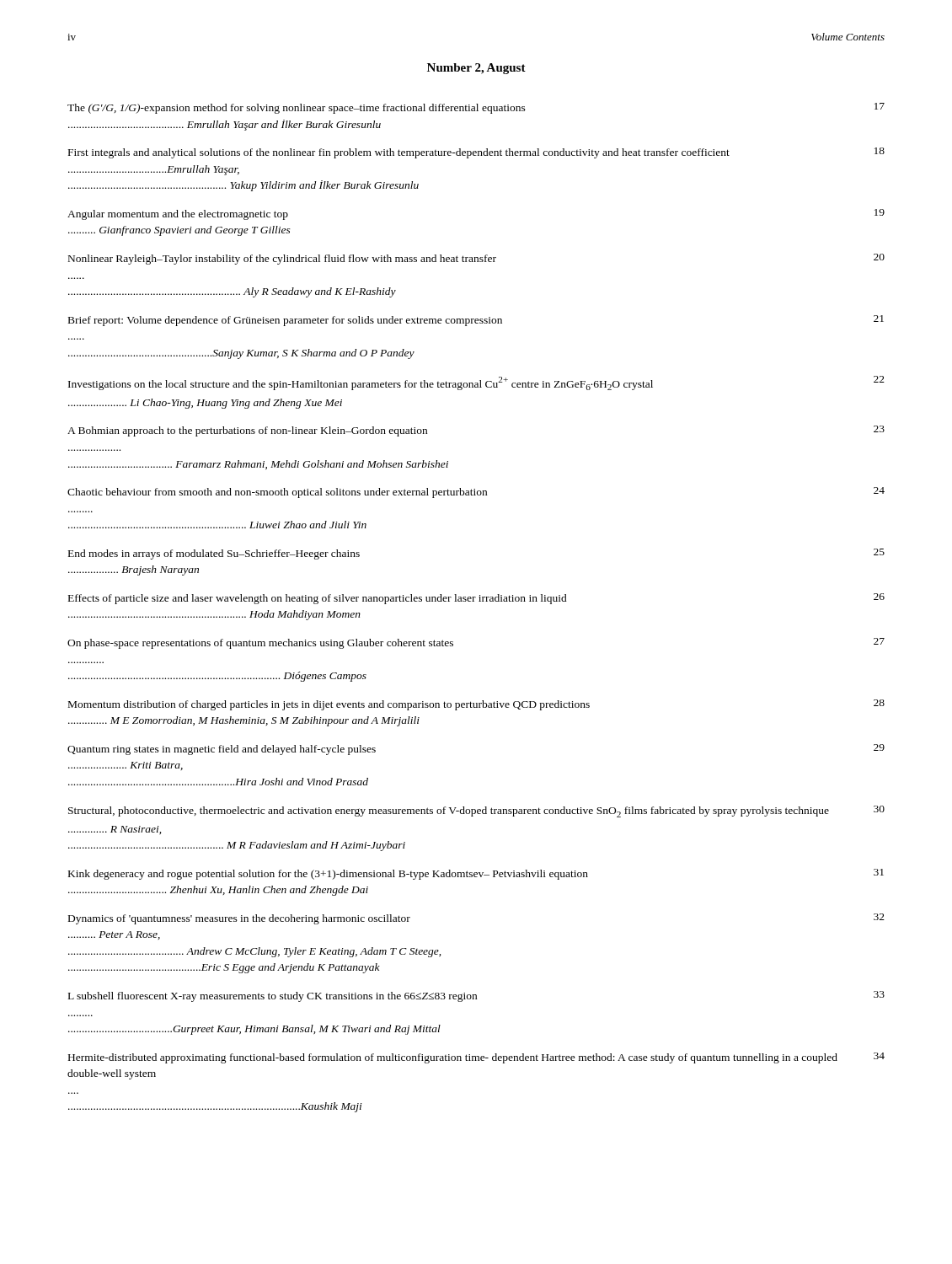Locate the list item that reads "Nonlinear Rayleigh–Taylor instability of the cylindrical"
Viewport: 952px width, 1264px height.
click(x=476, y=259)
